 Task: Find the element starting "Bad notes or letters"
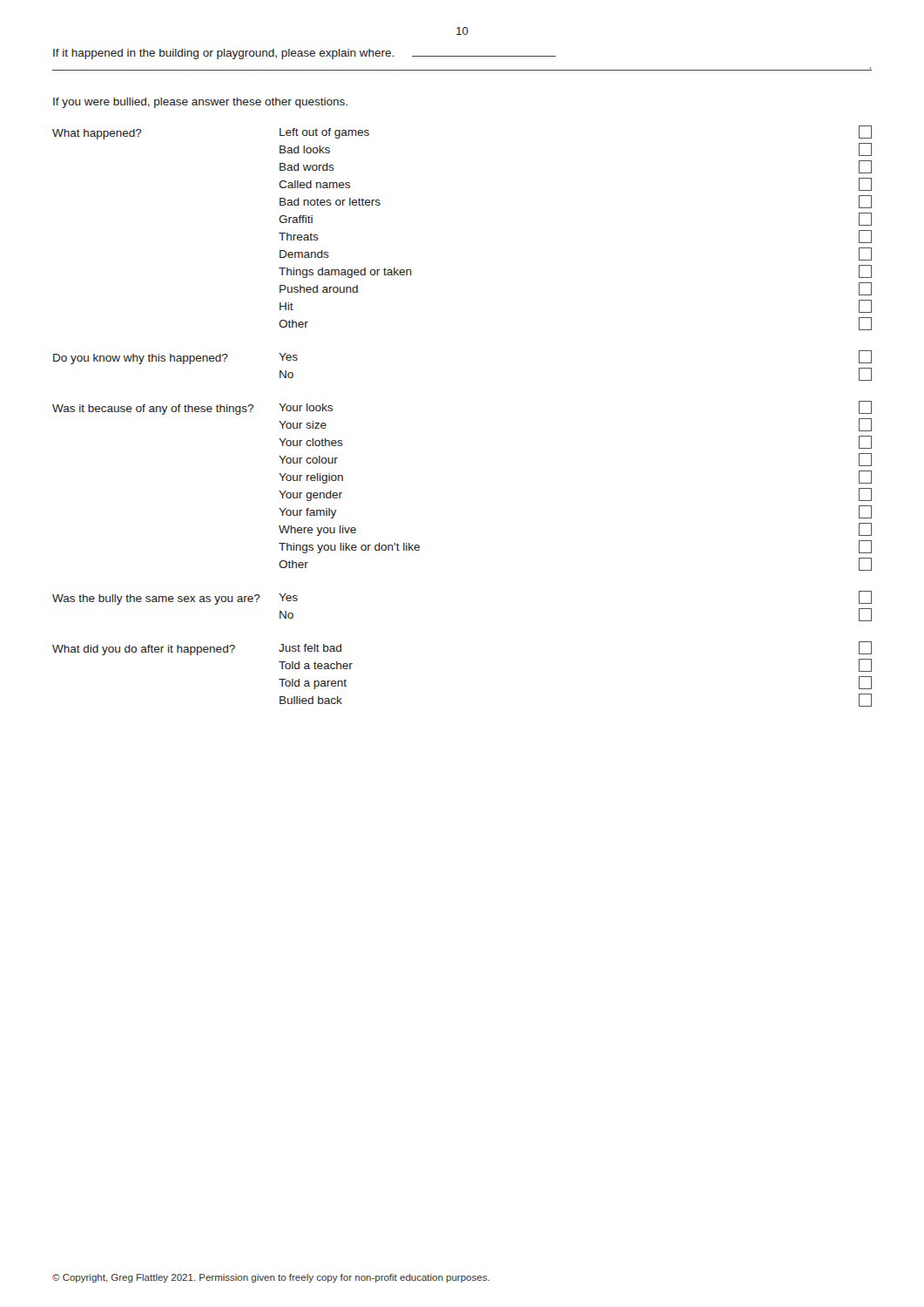(x=339, y=201)
